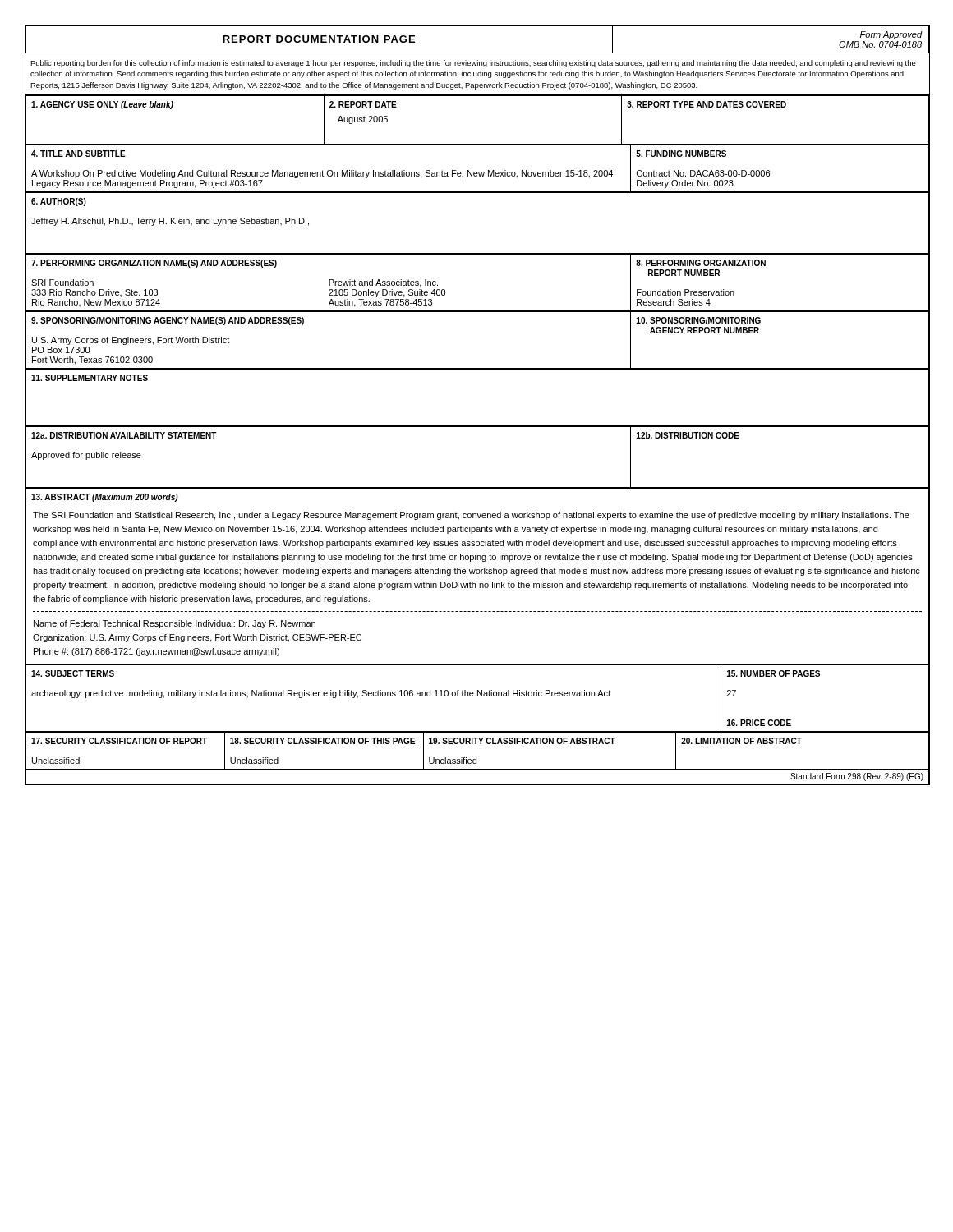Find the table that mentions "18. SECURITY CLASSIFICATION"
Image resolution: width=953 pixels, height=1232 pixels.
477,751
